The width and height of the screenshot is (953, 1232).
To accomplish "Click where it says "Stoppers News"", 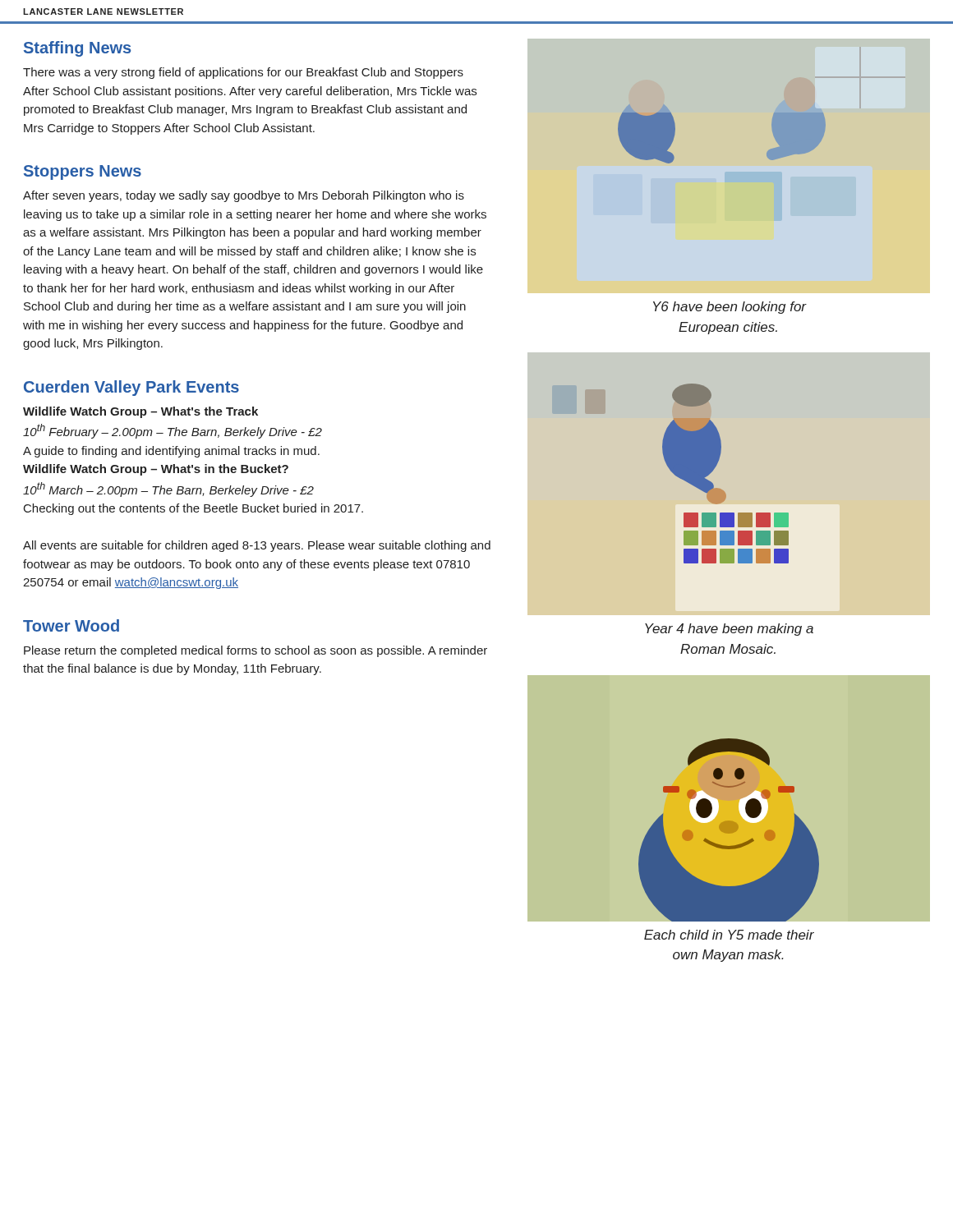I will 82,171.
